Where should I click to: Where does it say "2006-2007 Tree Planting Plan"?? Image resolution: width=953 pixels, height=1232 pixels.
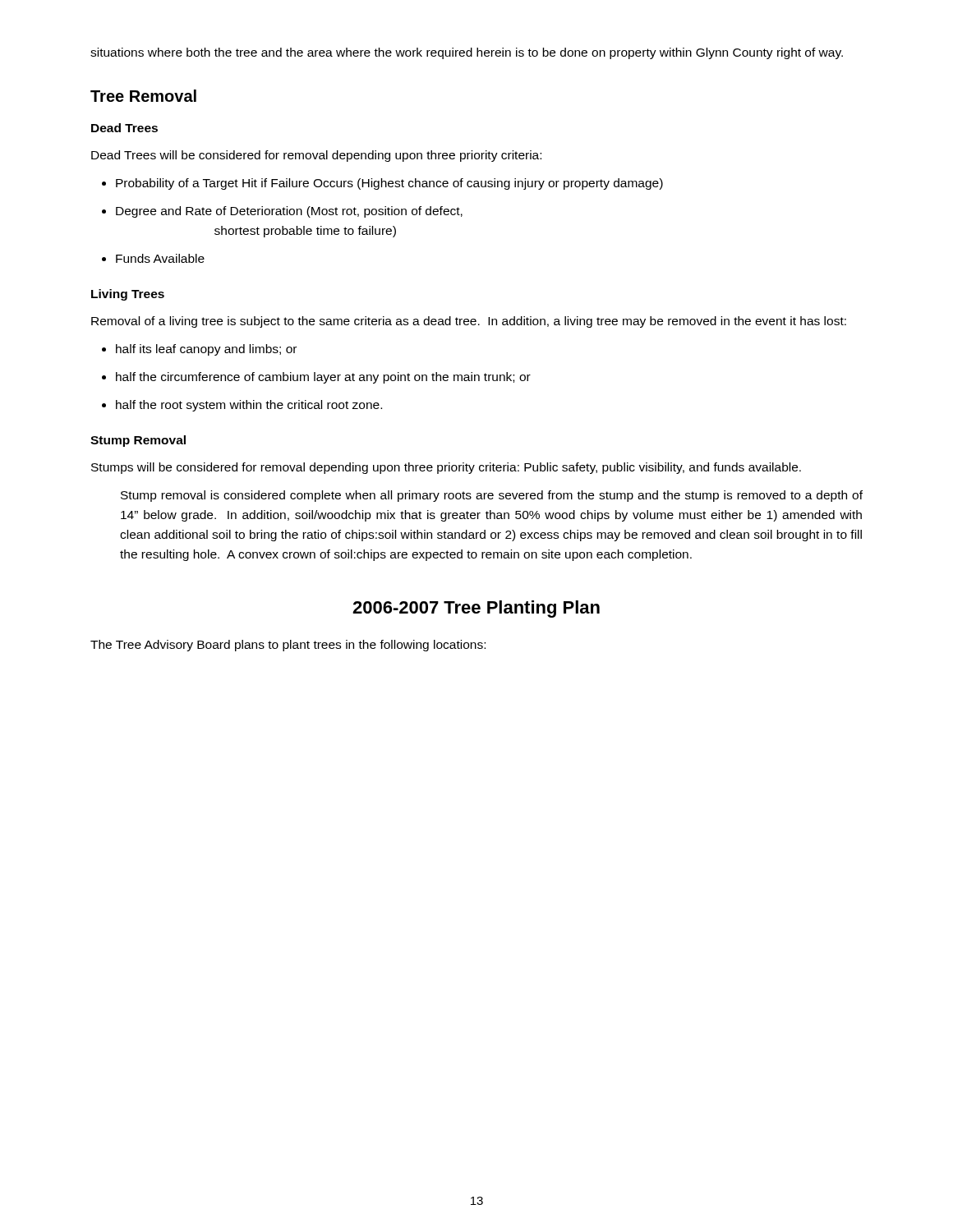click(x=476, y=608)
